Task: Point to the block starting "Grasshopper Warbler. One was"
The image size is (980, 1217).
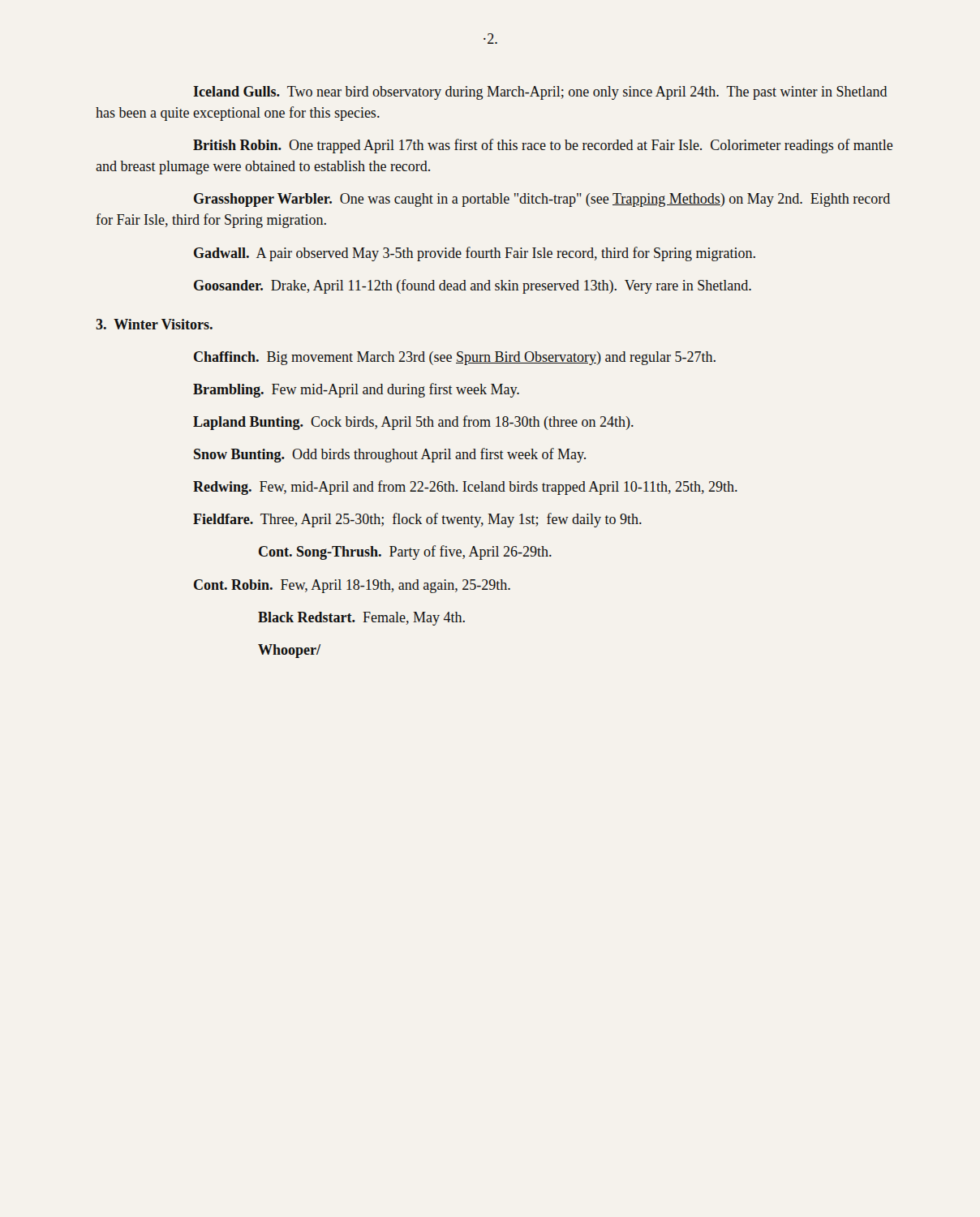Action: click(x=493, y=210)
